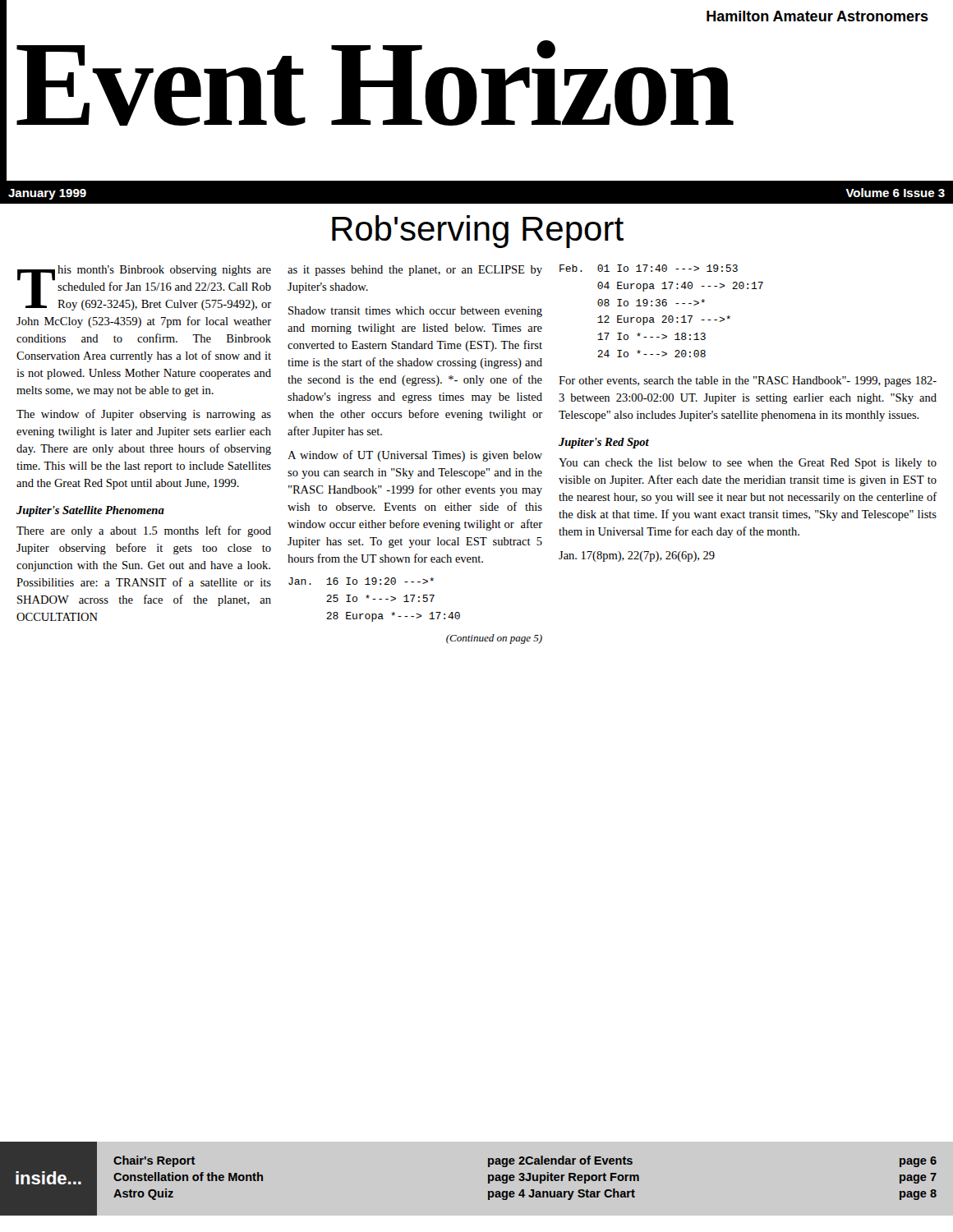Navigate to the block starting "Rob'serving Report"
Screen dimensions: 1232x953
pyautogui.click(x=476, y=229)
